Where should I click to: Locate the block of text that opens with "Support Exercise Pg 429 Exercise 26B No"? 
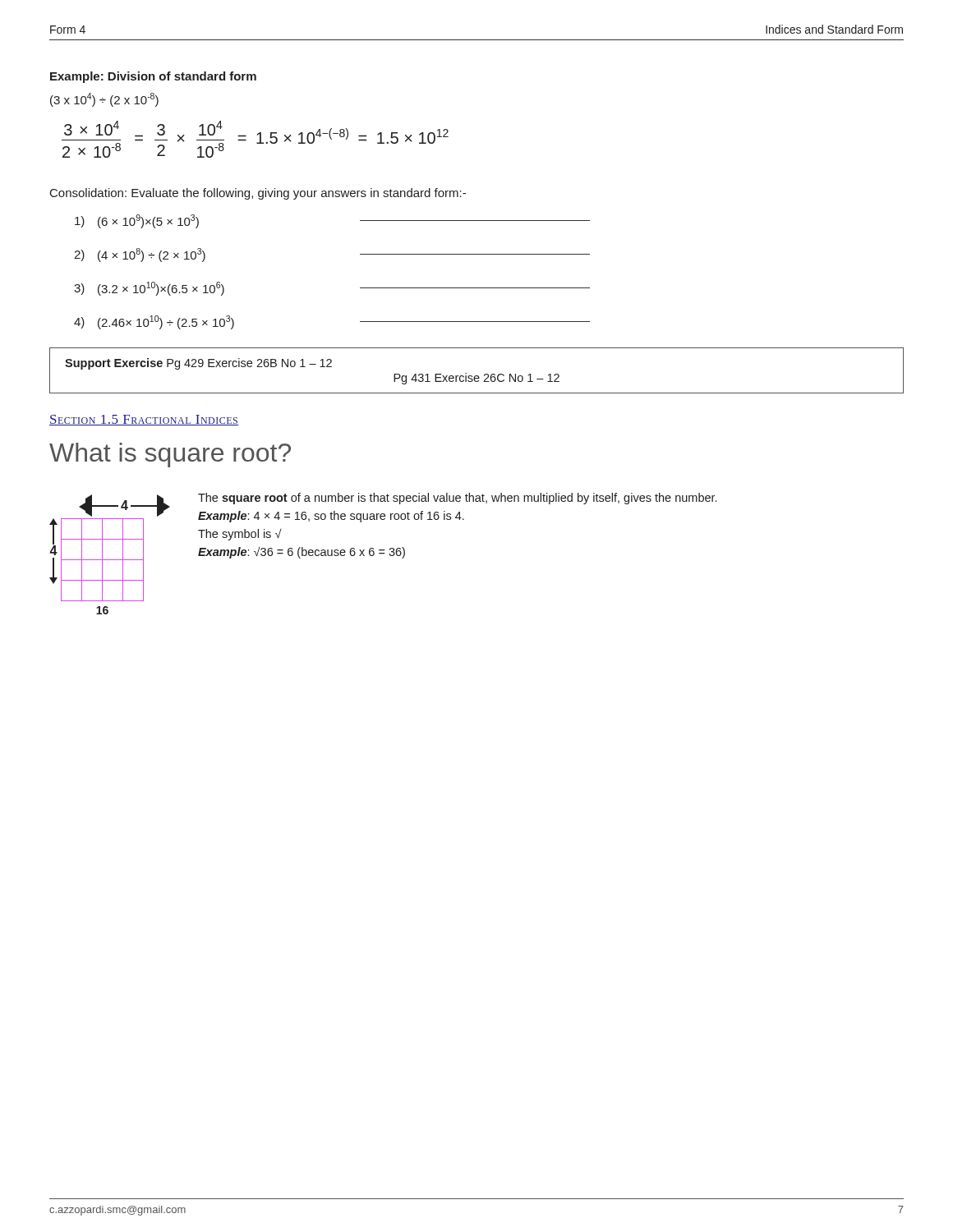click(x=476, y=371)
